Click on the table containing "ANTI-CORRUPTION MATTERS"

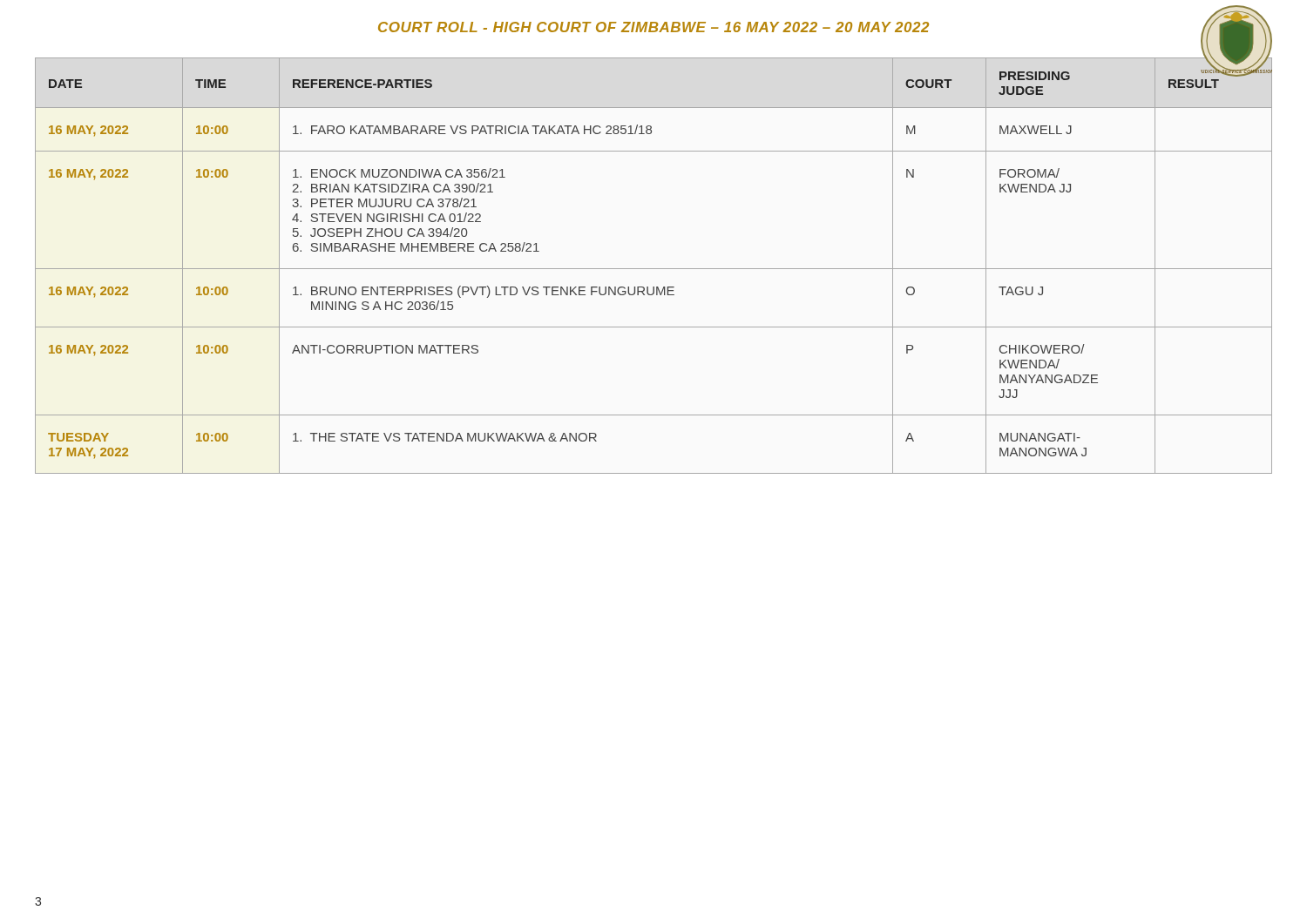pos(654,266)
